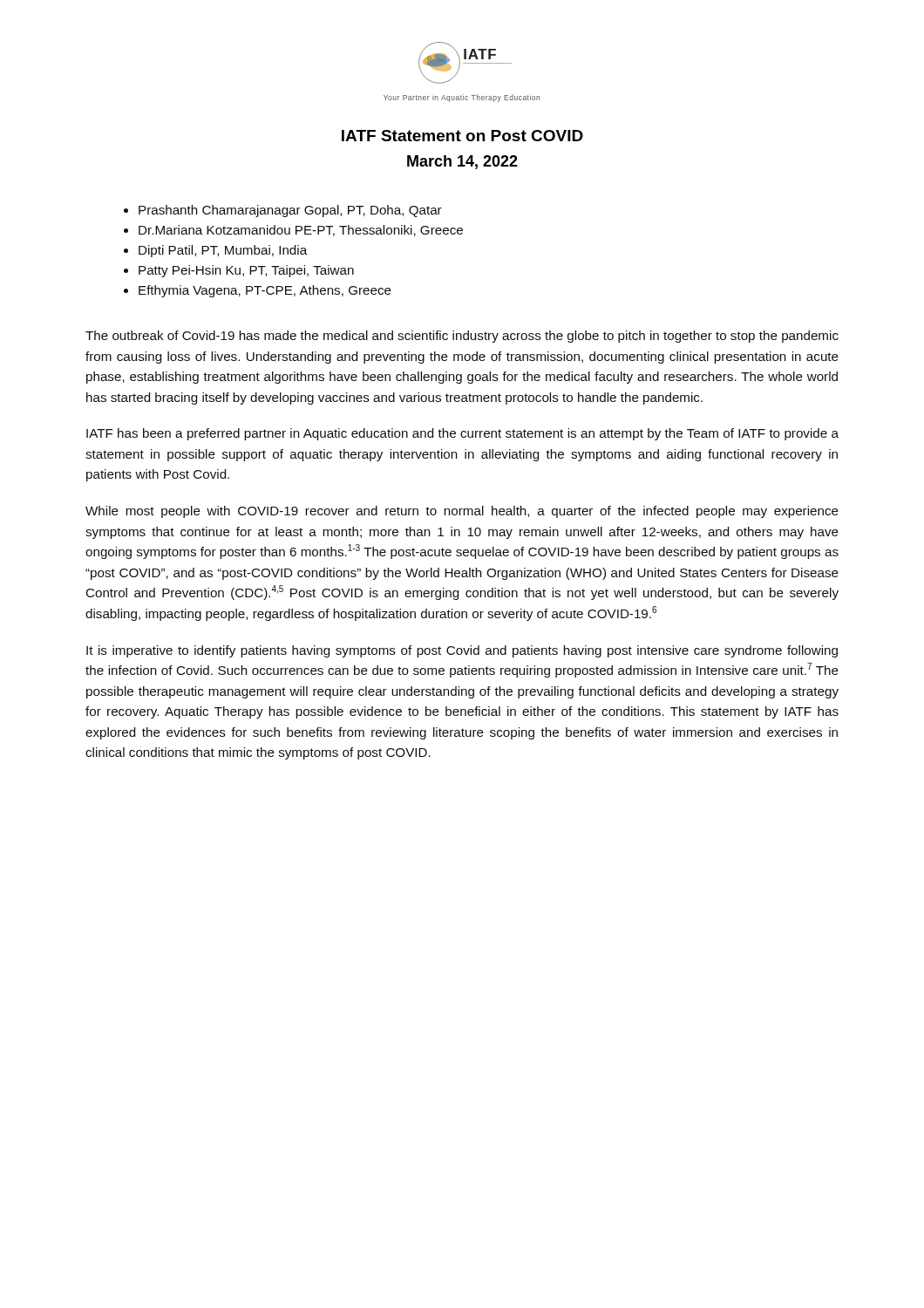Find the text block containing "IATF has been a preferred"
This screenshot has width=924, height=1308.
pos(462,454)
